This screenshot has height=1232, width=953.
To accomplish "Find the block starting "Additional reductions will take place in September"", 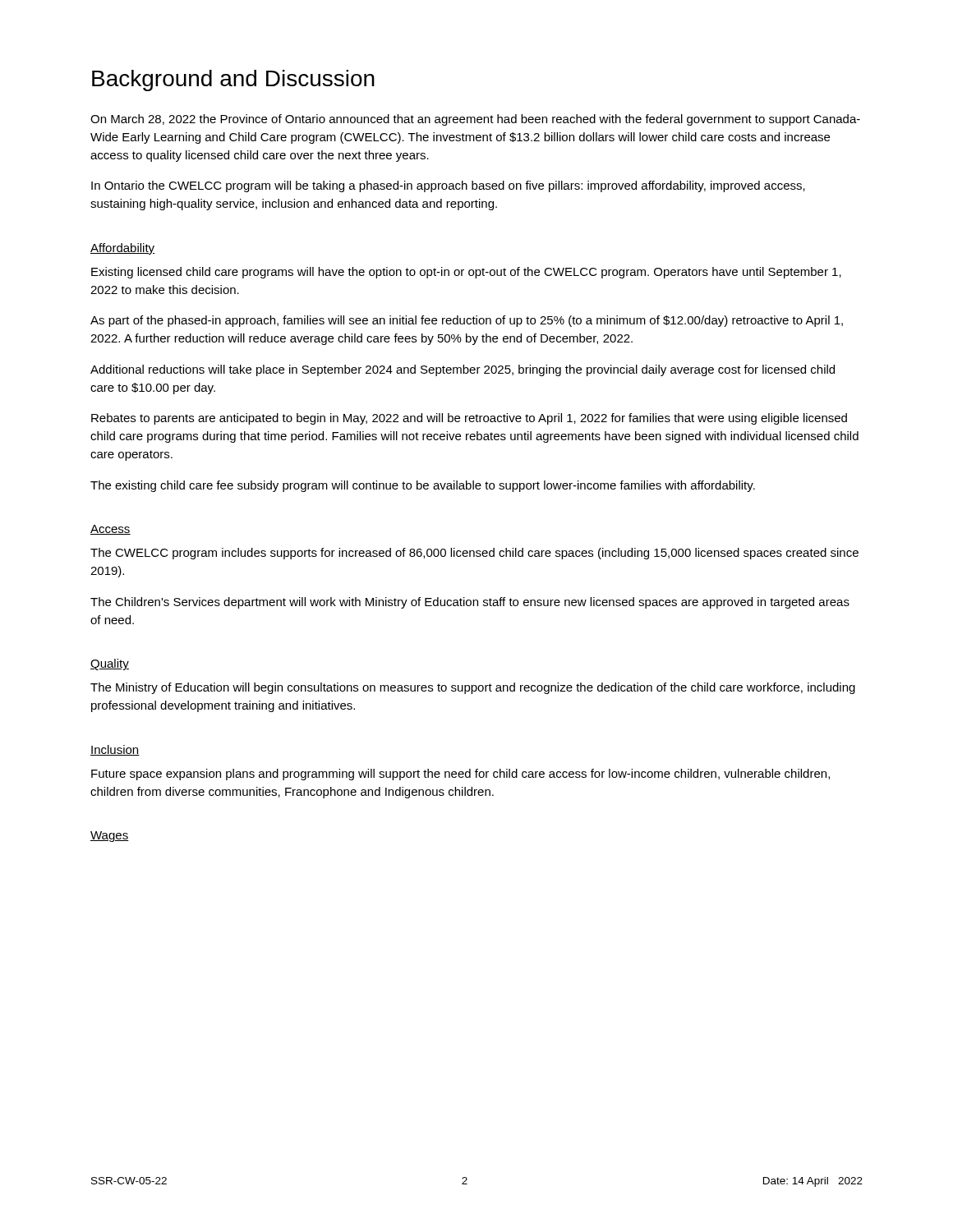I will tap(463, 378).
